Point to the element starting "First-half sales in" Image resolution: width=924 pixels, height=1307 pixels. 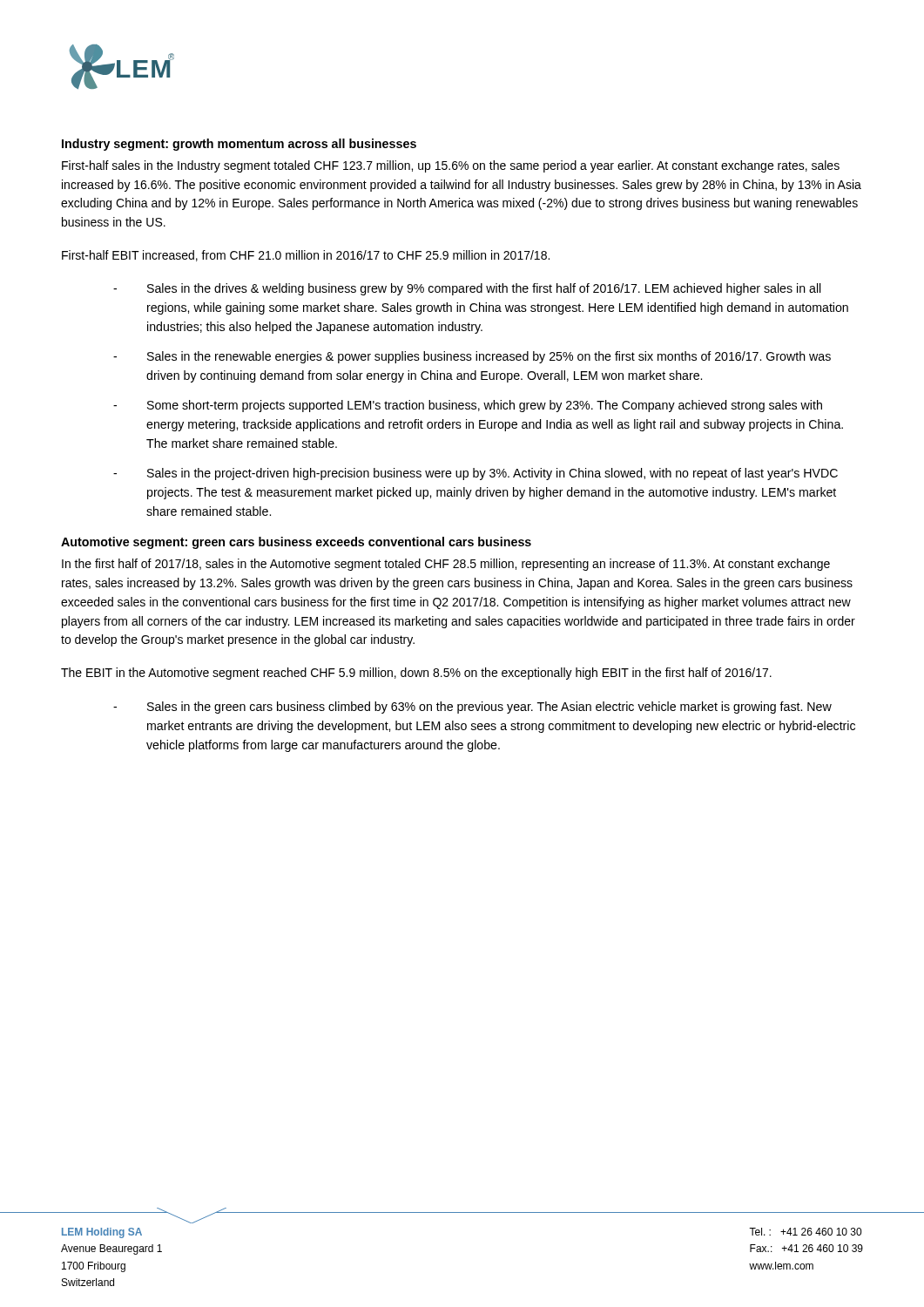pos(461,194)
